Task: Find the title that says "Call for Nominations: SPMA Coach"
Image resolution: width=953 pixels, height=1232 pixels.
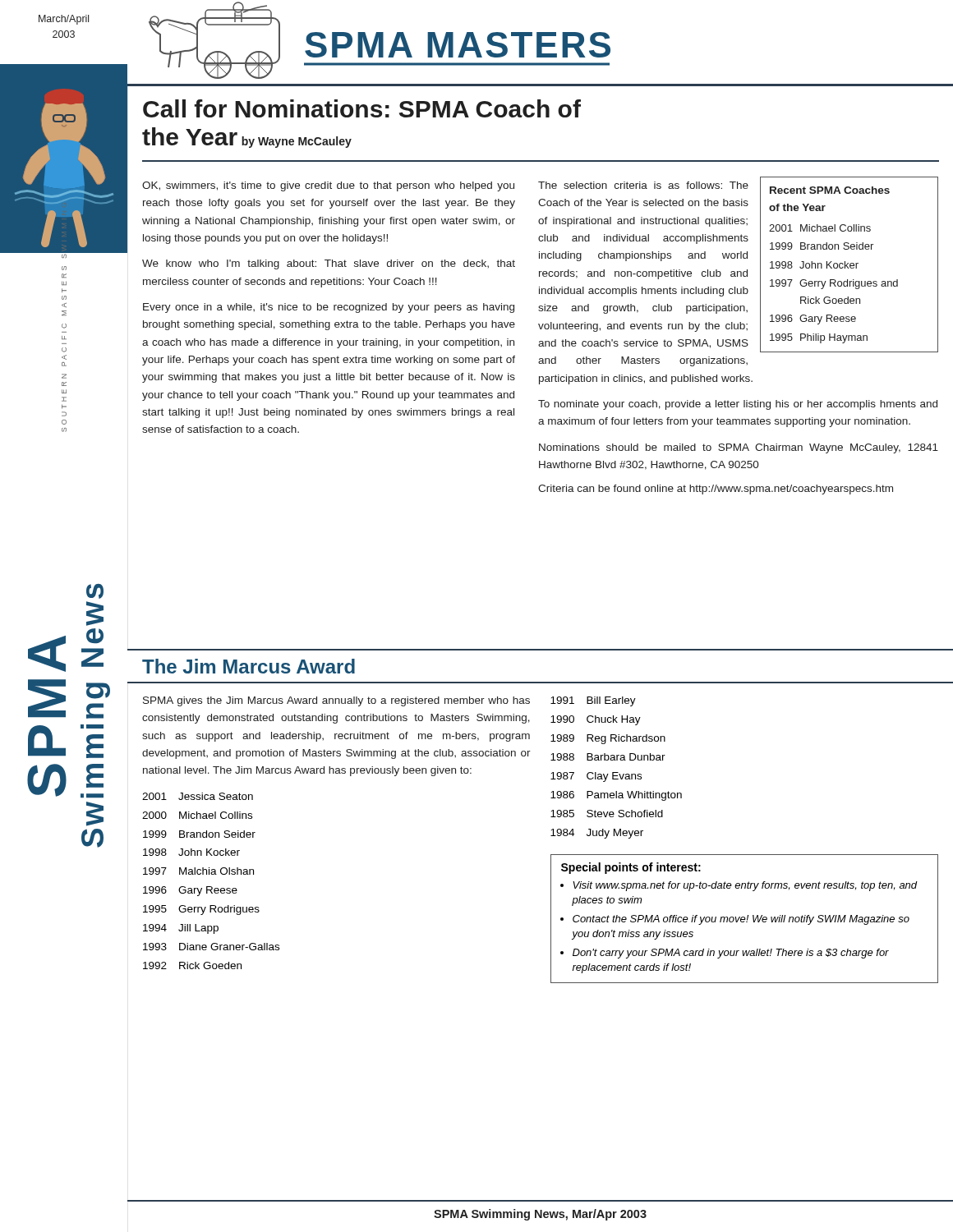Action: click(361, 123)
